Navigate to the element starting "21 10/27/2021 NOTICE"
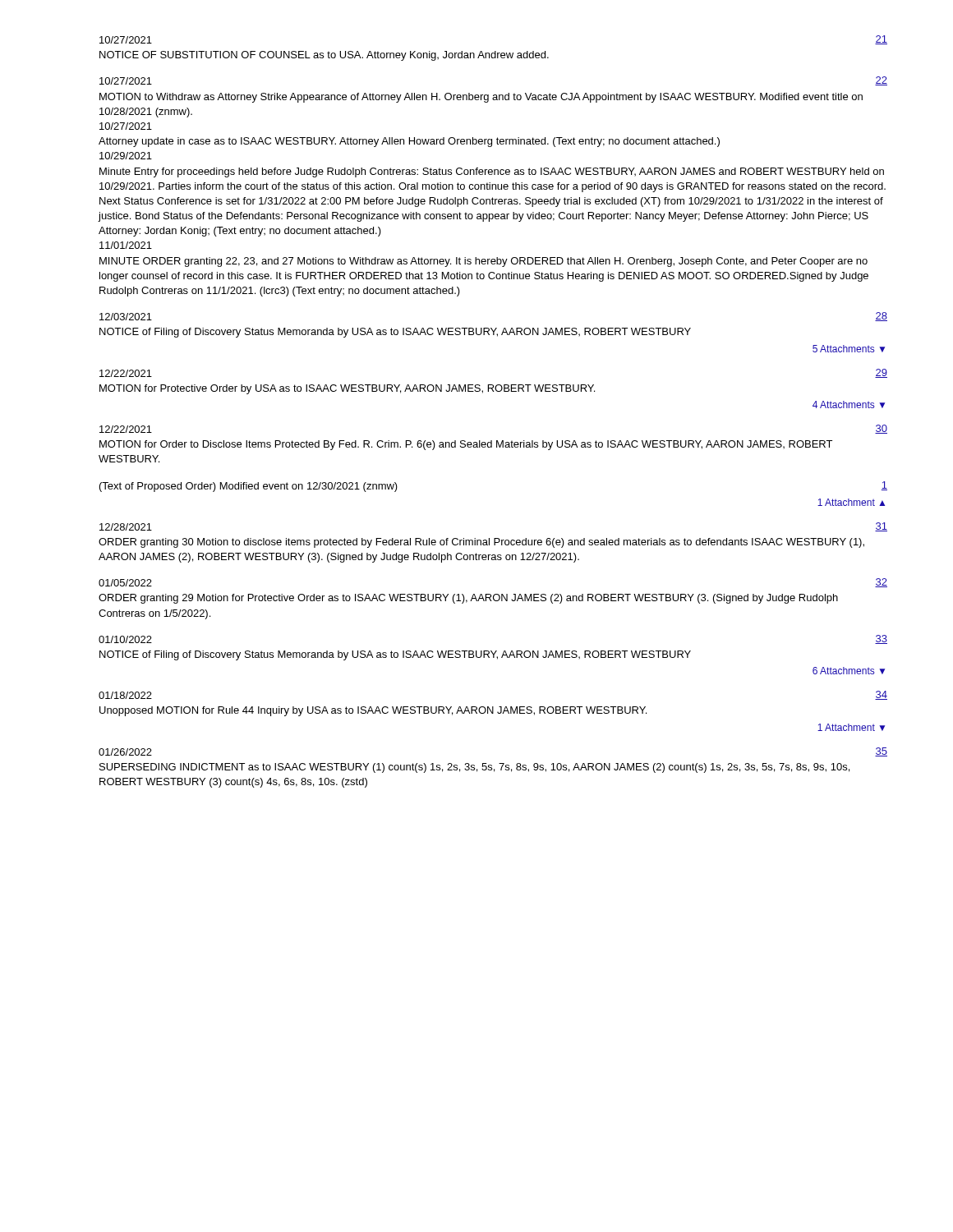953x1232 pixels. coord(493,48)
